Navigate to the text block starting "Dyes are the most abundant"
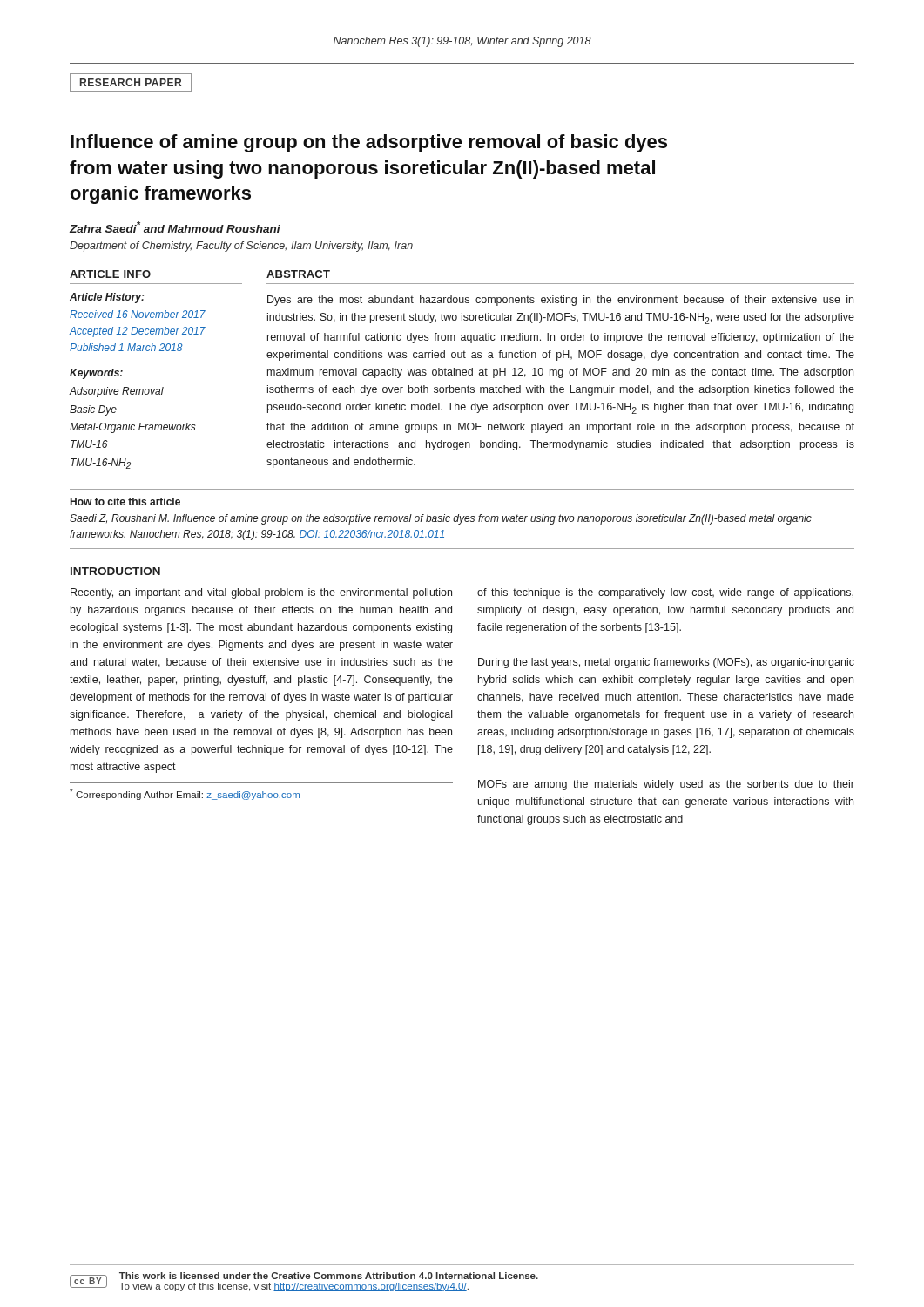The width and height of the screenshot is (924, 1307). [x=560, y=381]
